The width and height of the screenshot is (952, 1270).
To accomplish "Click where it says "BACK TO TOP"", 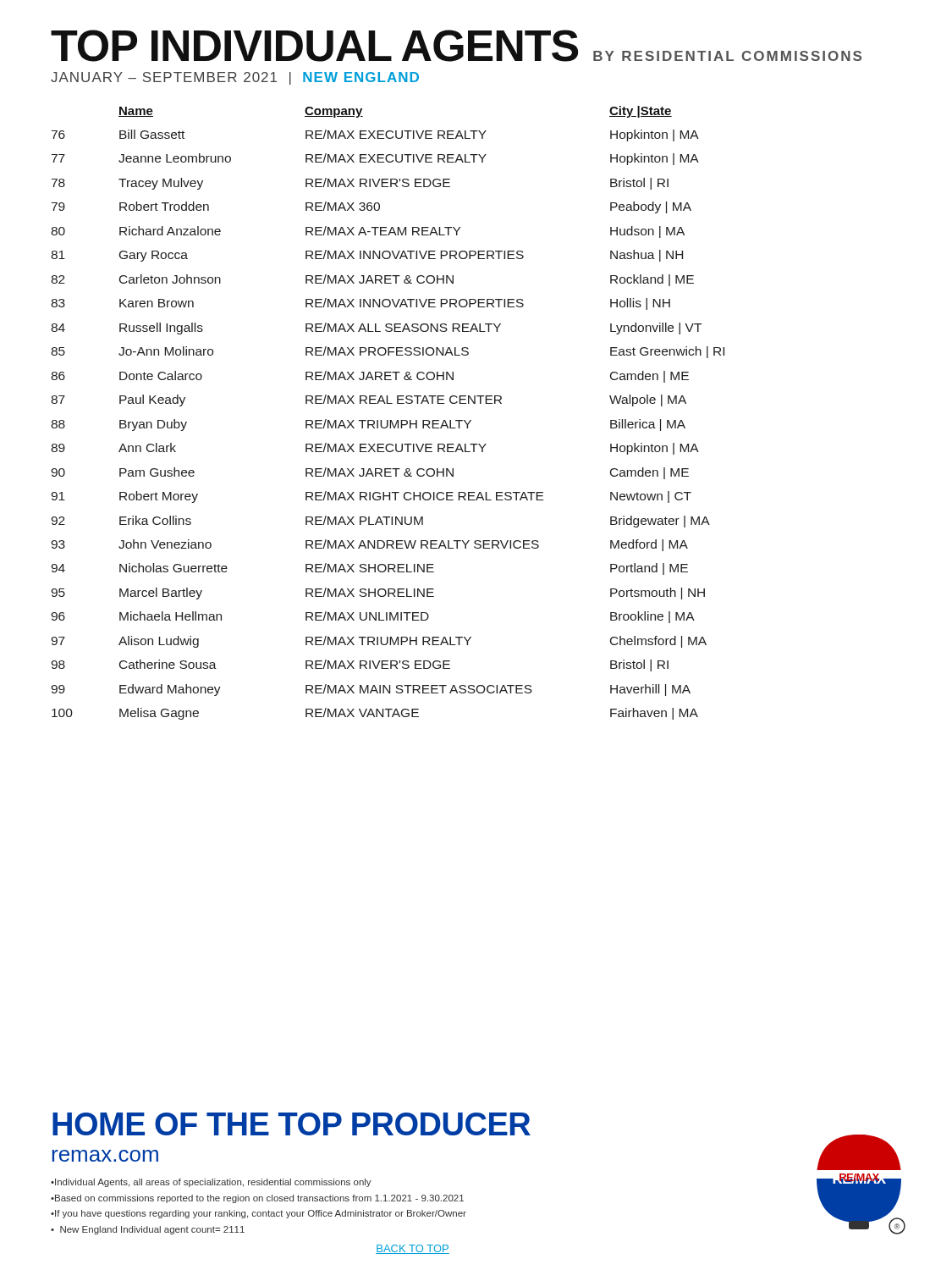I will (x=413, y=1248).
